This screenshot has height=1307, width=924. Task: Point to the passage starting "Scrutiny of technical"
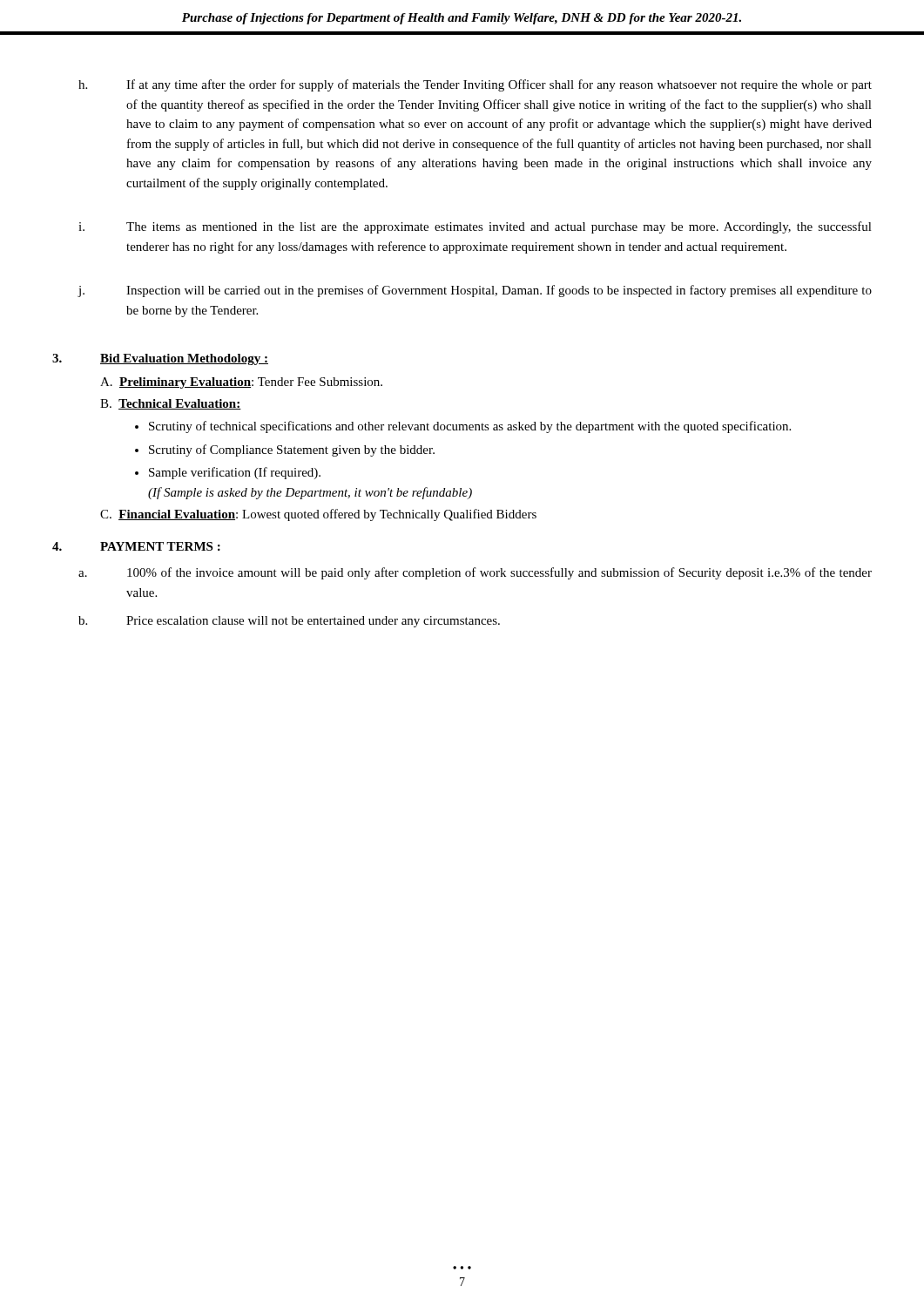click(x=470, y=427)
